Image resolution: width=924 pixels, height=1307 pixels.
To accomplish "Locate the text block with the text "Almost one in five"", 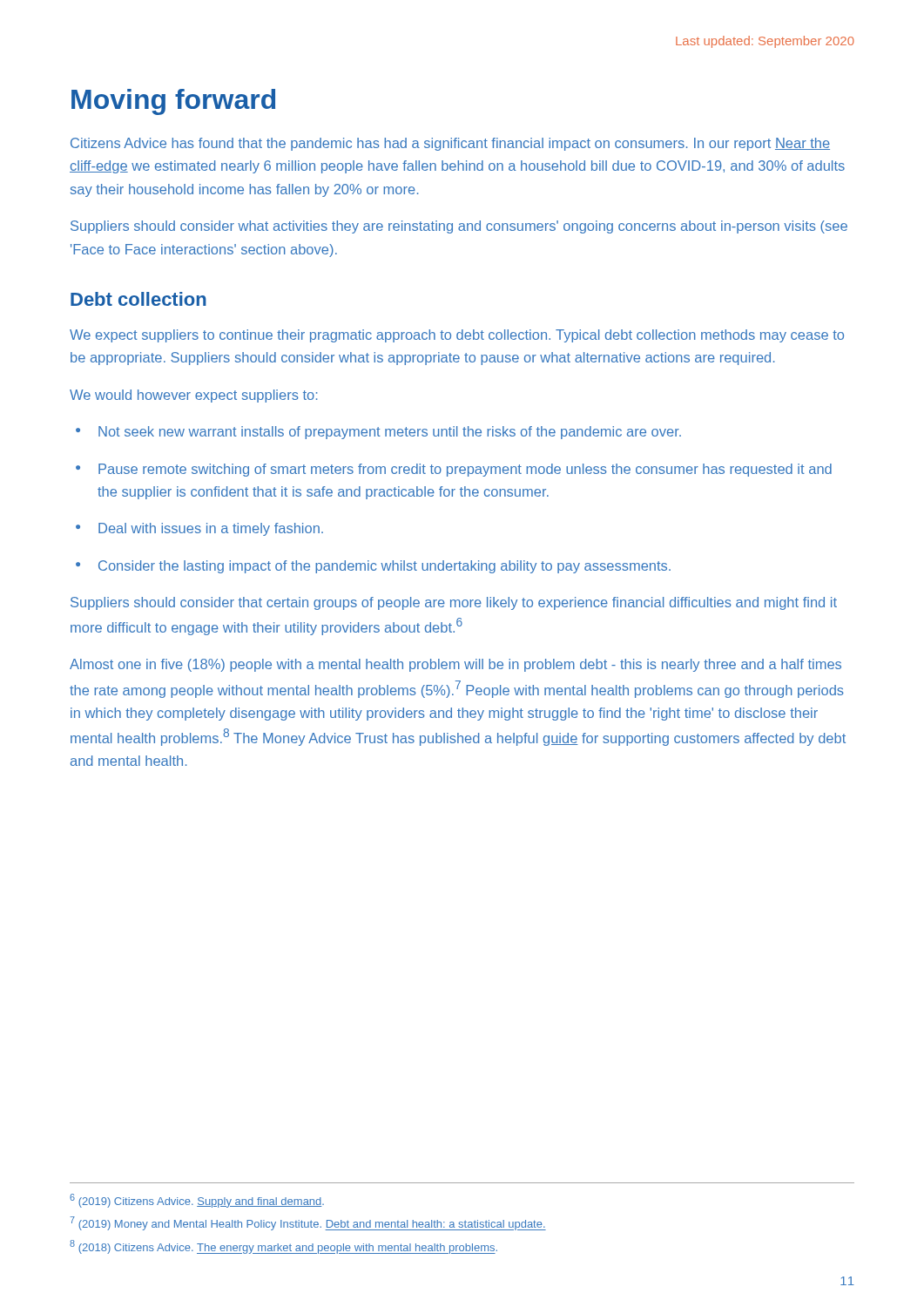I will [462, 713].
